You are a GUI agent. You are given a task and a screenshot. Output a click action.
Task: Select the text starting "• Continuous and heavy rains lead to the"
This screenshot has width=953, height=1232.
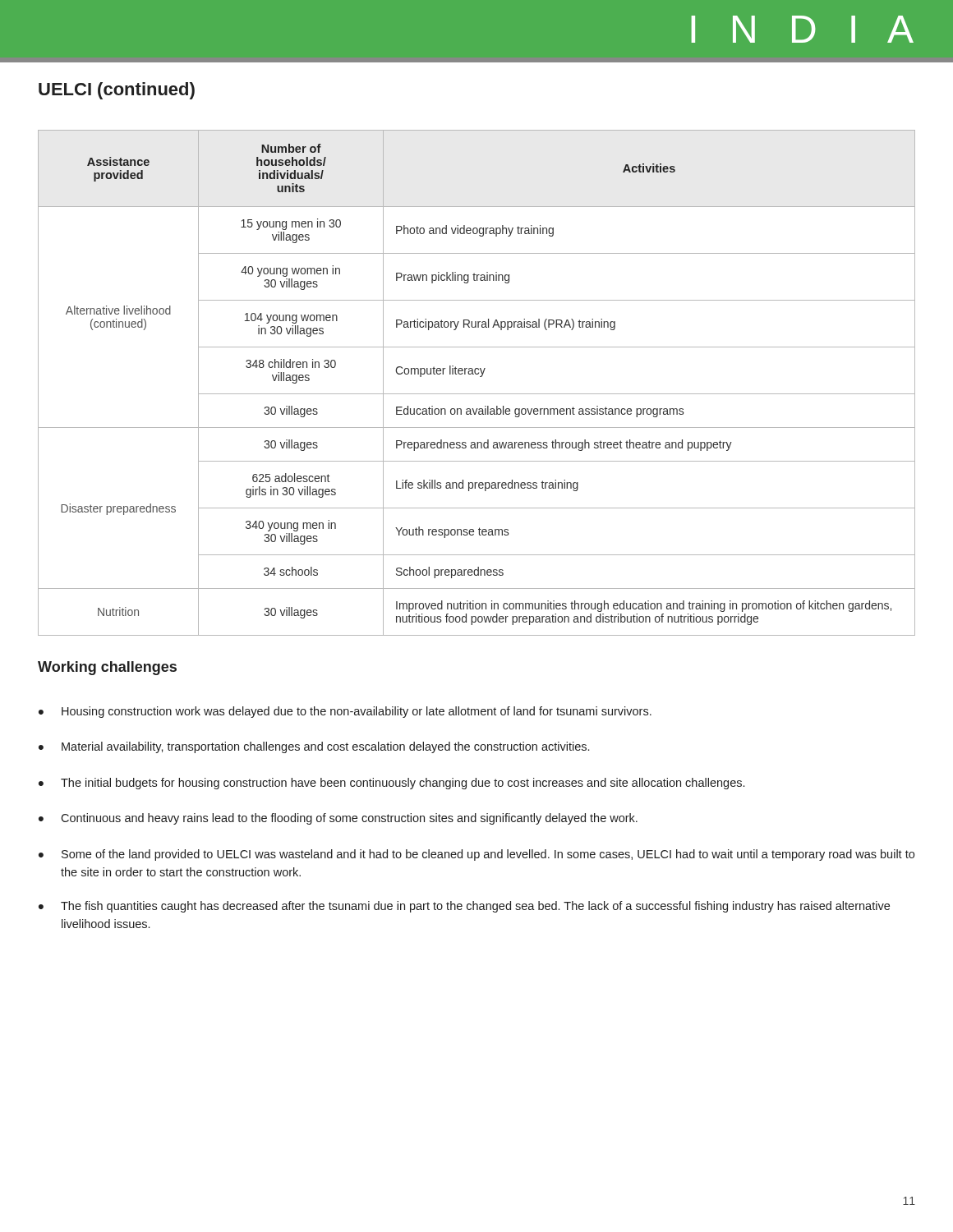[x=476, y=820]
